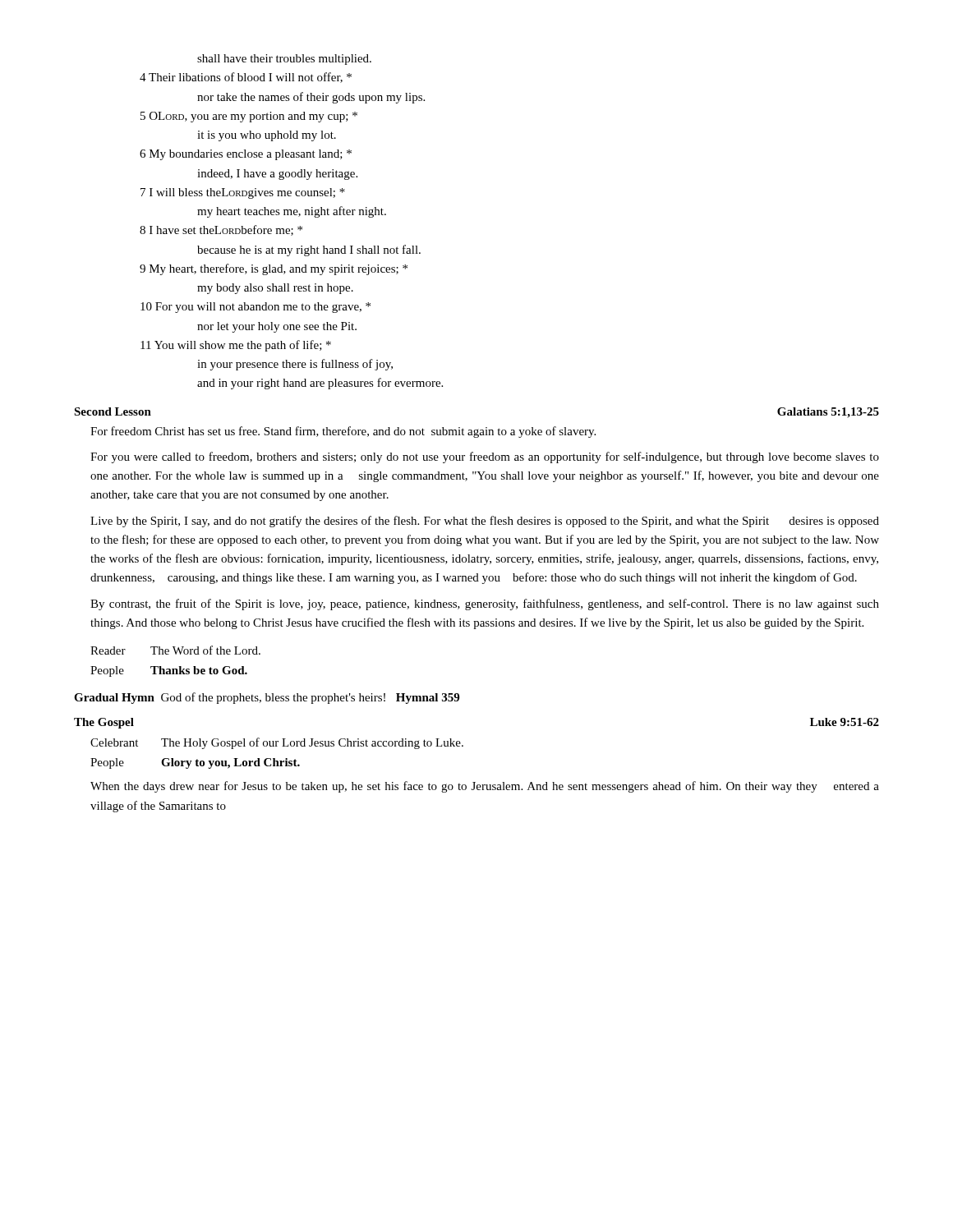Select the section header that says "The Gospel"
Screen dimensions: 1232x953
[x=104, y=722]
